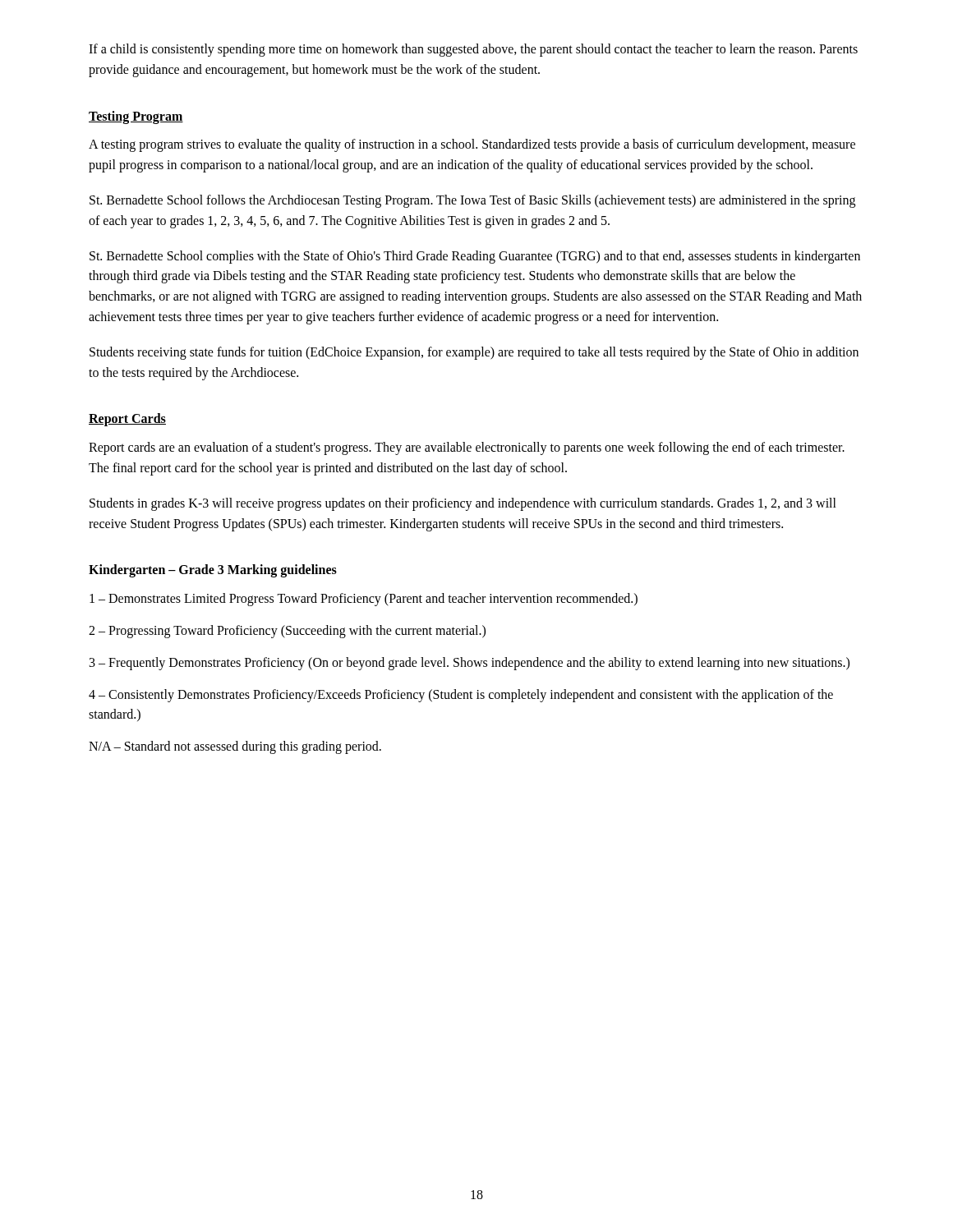Click on the text starting "A testing program strives to evaluate the quality"

(472, 155)
